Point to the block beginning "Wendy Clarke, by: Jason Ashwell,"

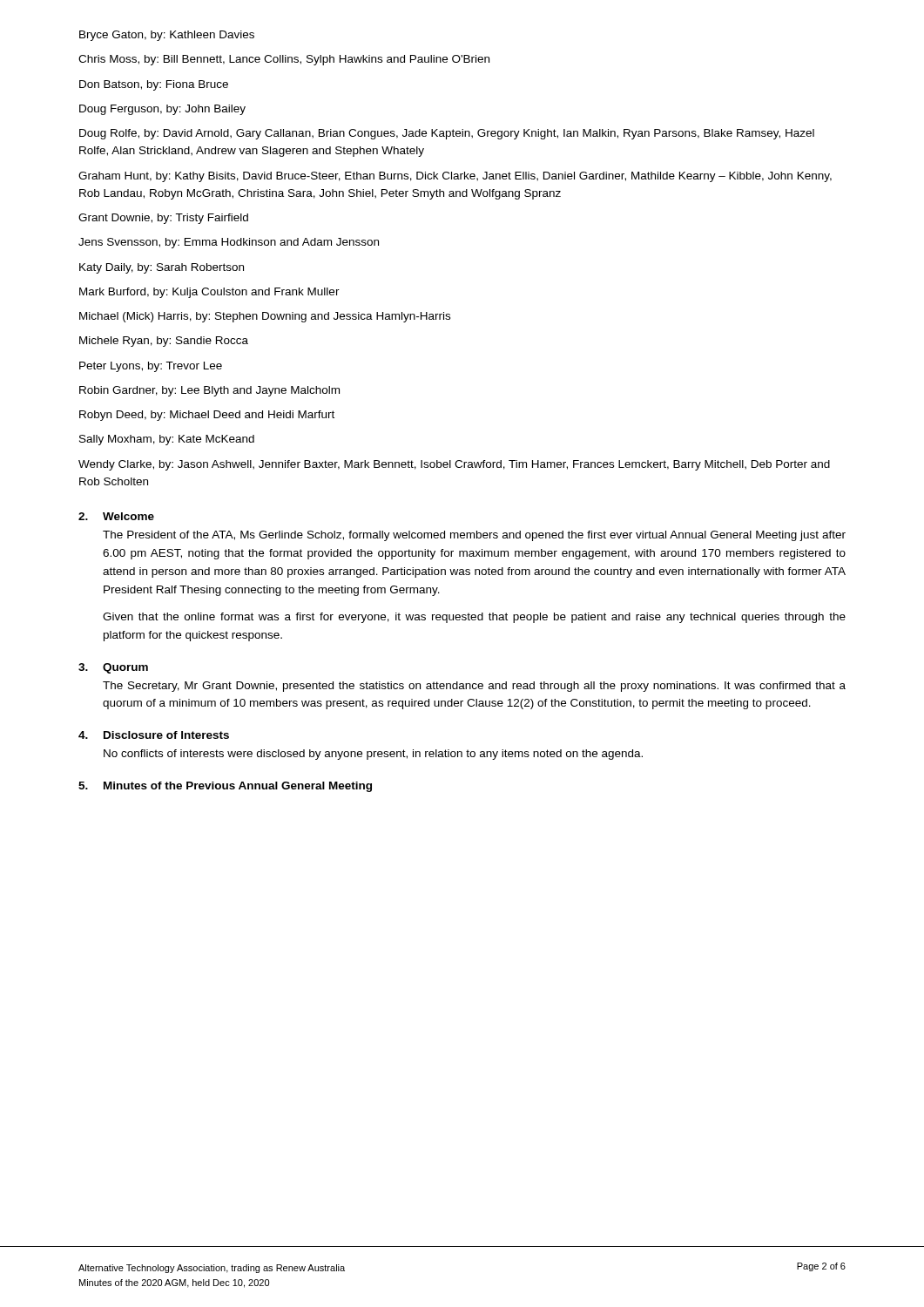point(454,472)
